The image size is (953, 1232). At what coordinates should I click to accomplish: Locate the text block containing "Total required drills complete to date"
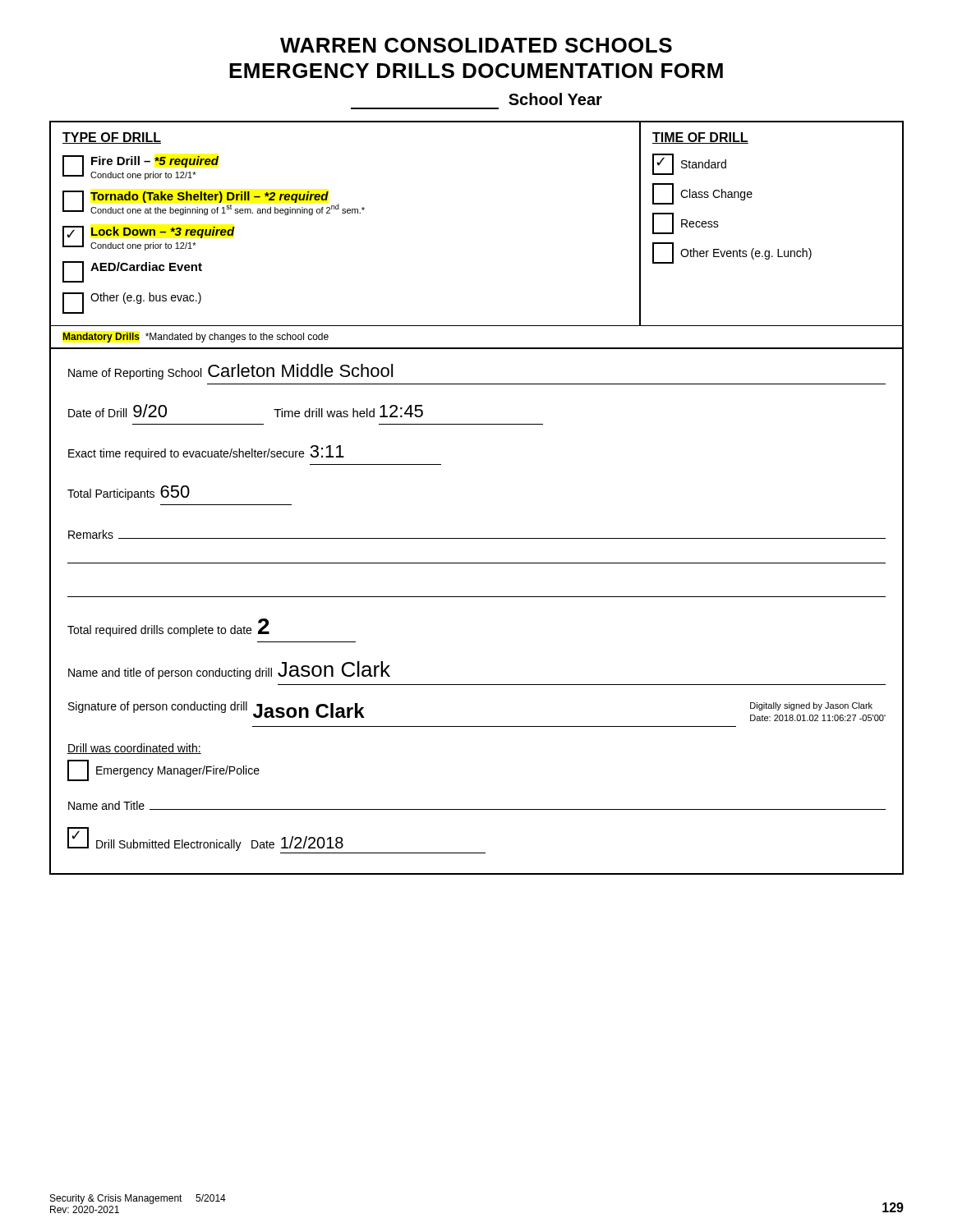click(212, 628)
